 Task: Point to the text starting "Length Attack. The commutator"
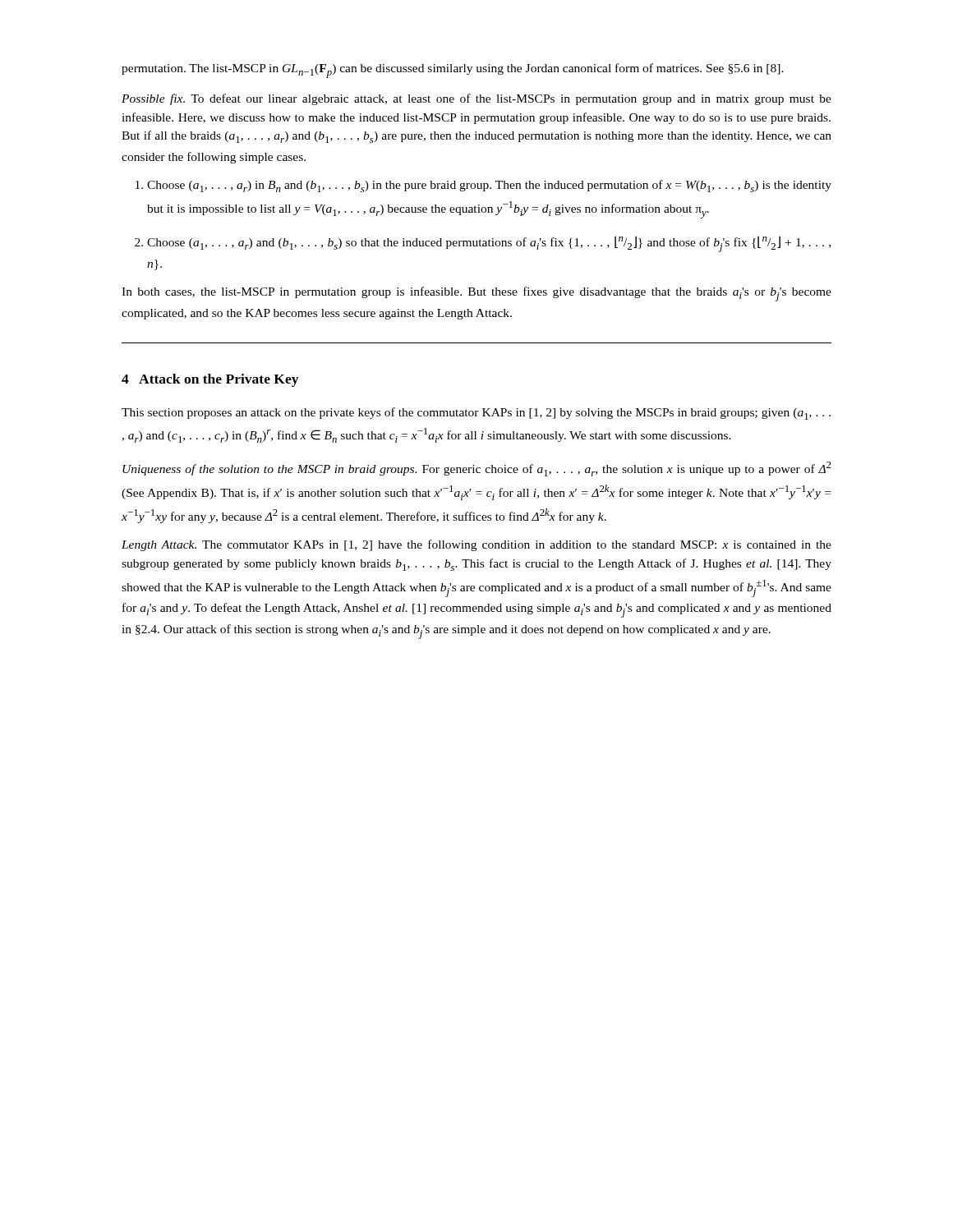click(x=476, y=589)
